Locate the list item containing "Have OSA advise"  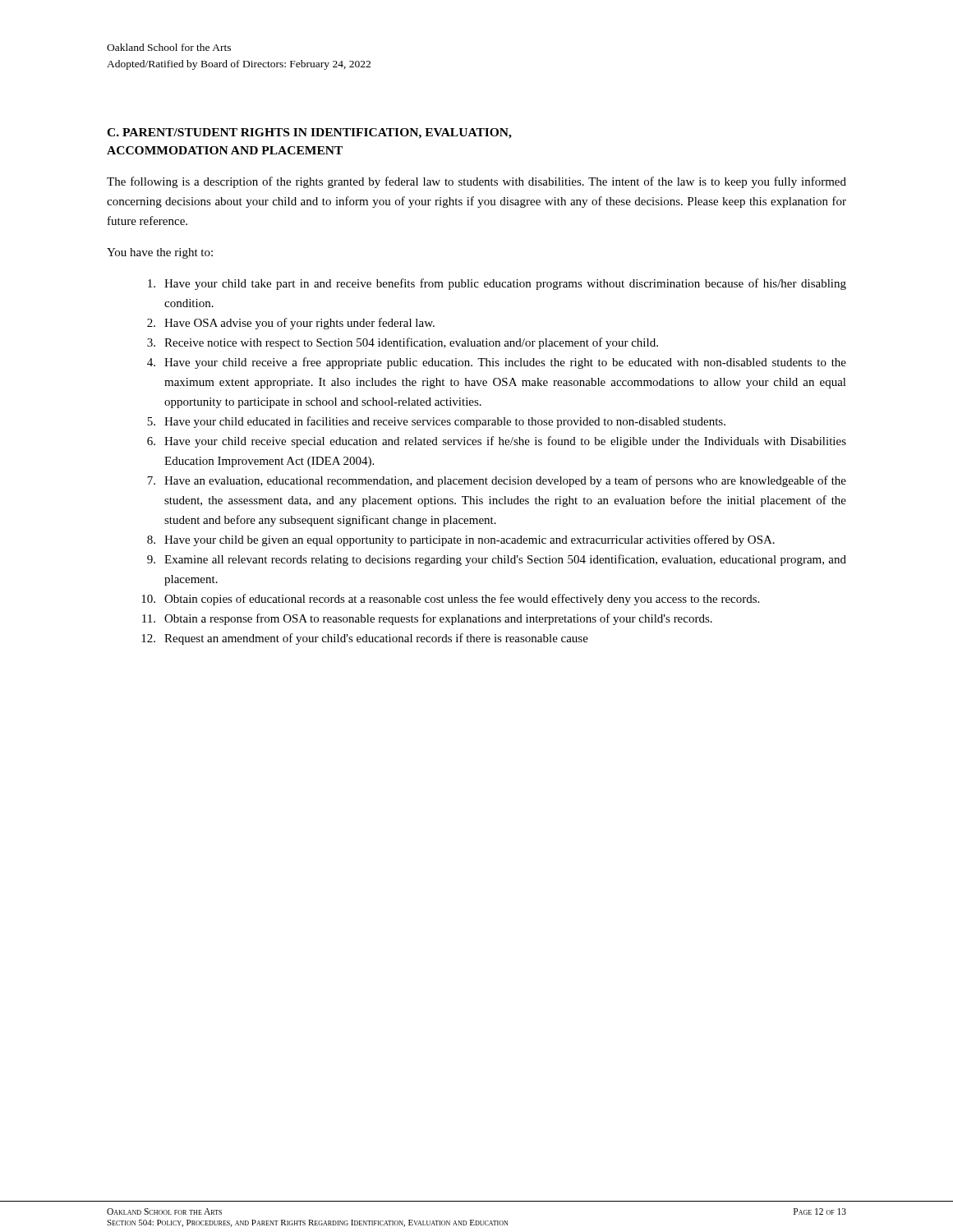300,323
